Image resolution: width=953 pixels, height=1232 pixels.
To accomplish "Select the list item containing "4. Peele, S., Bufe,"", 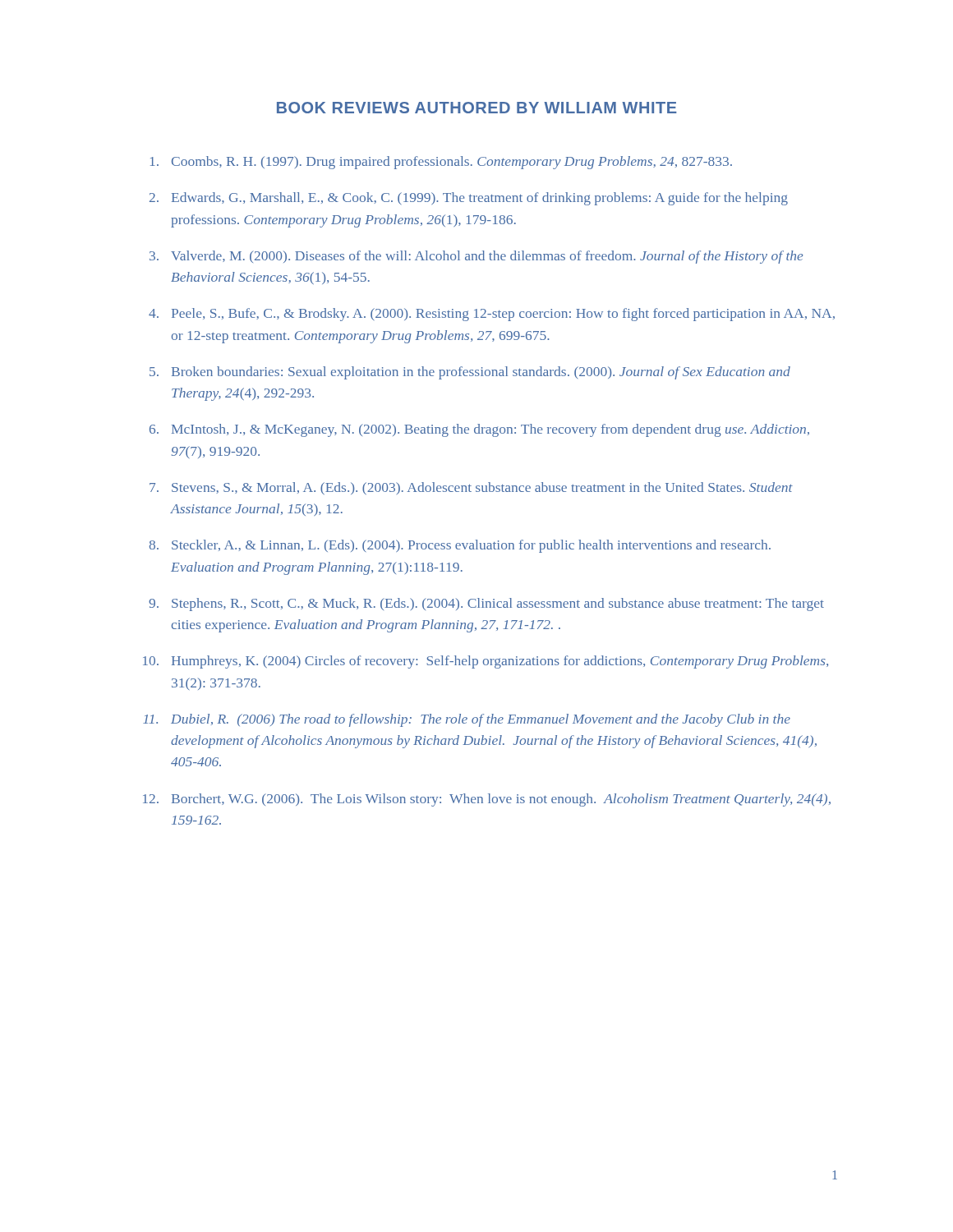I will point(476,324).
